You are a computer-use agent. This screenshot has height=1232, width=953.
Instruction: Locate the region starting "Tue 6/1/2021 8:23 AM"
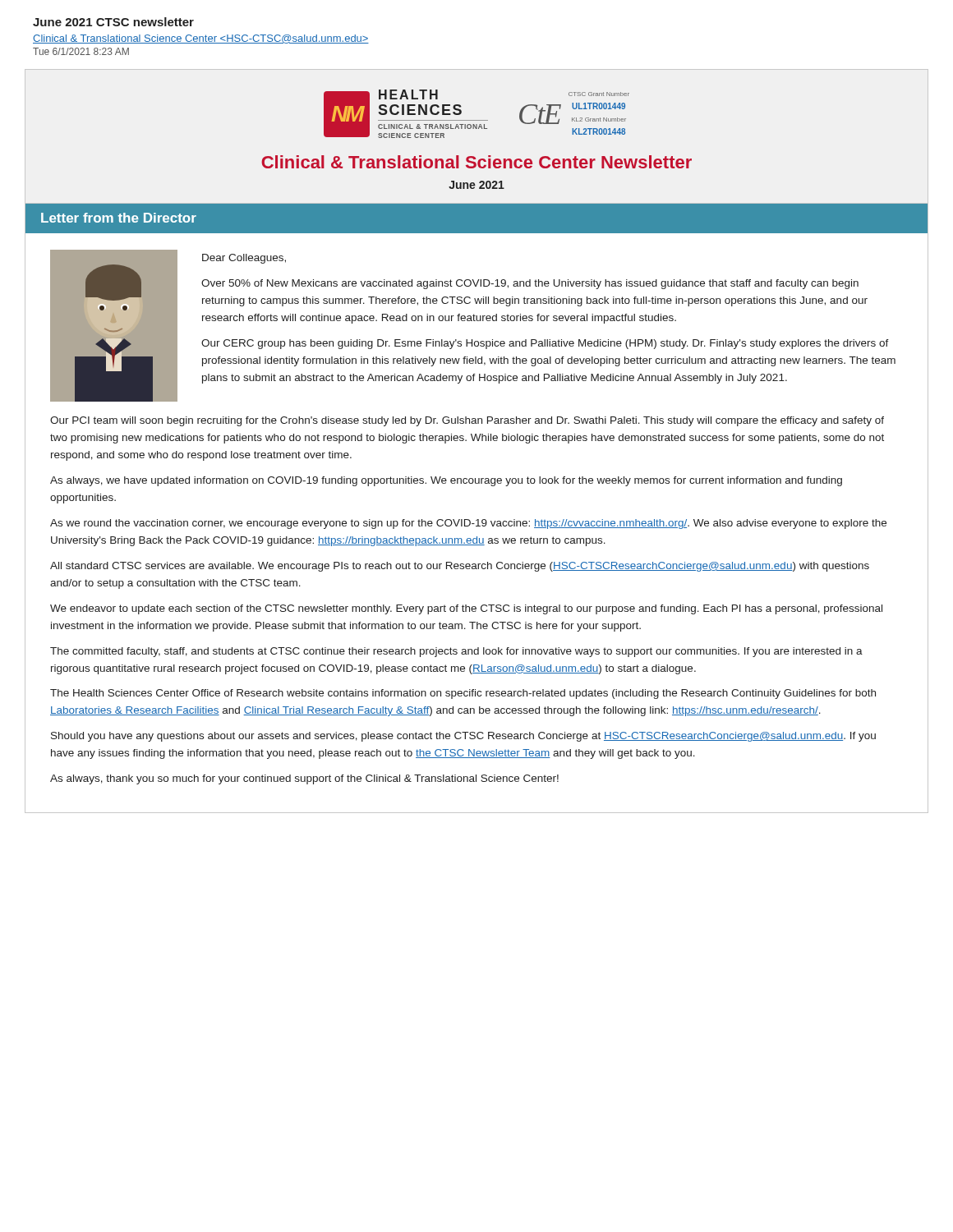pyautogui.click(x=81, y=52)
